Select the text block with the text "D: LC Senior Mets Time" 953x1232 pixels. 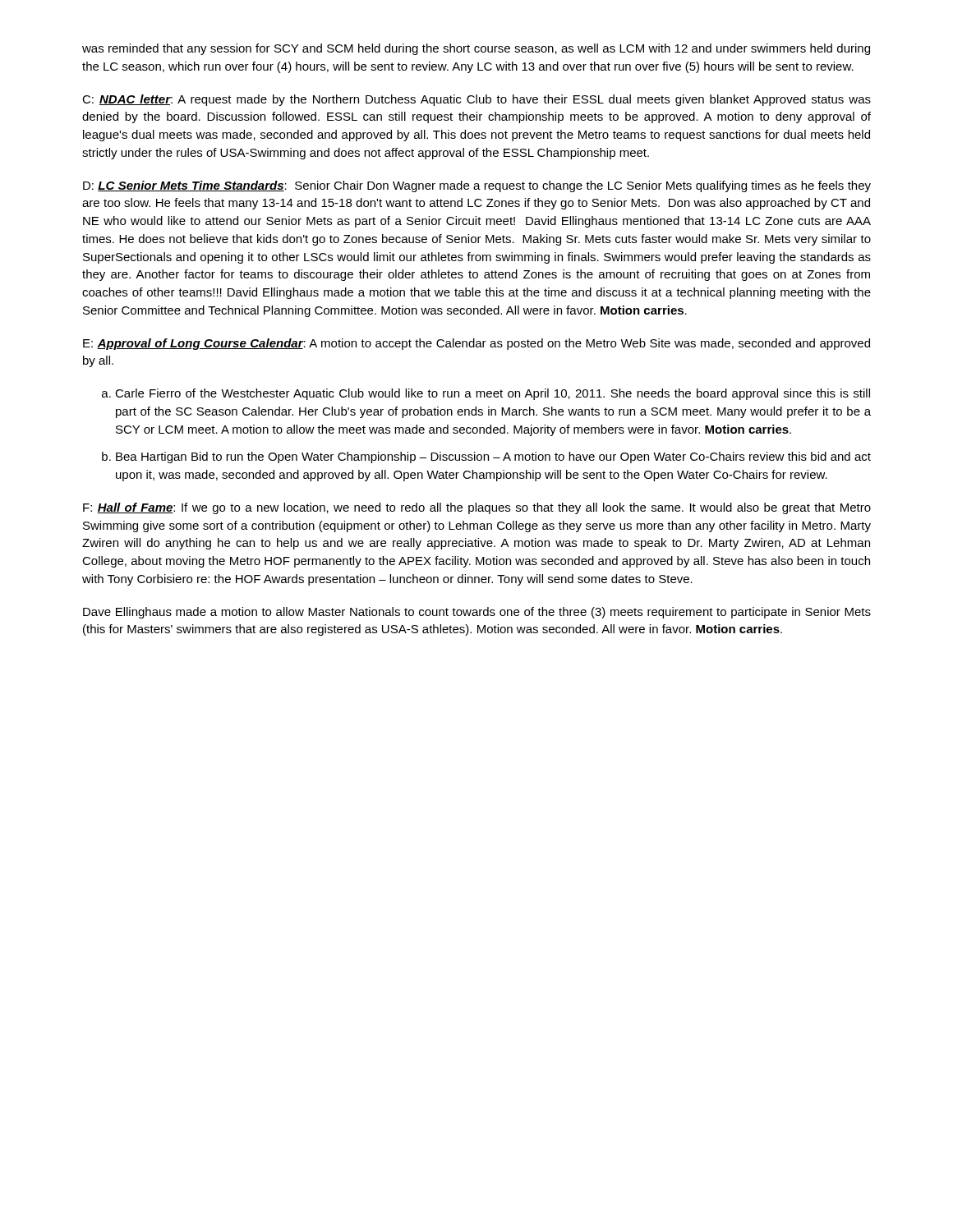[x=476, y=248]
